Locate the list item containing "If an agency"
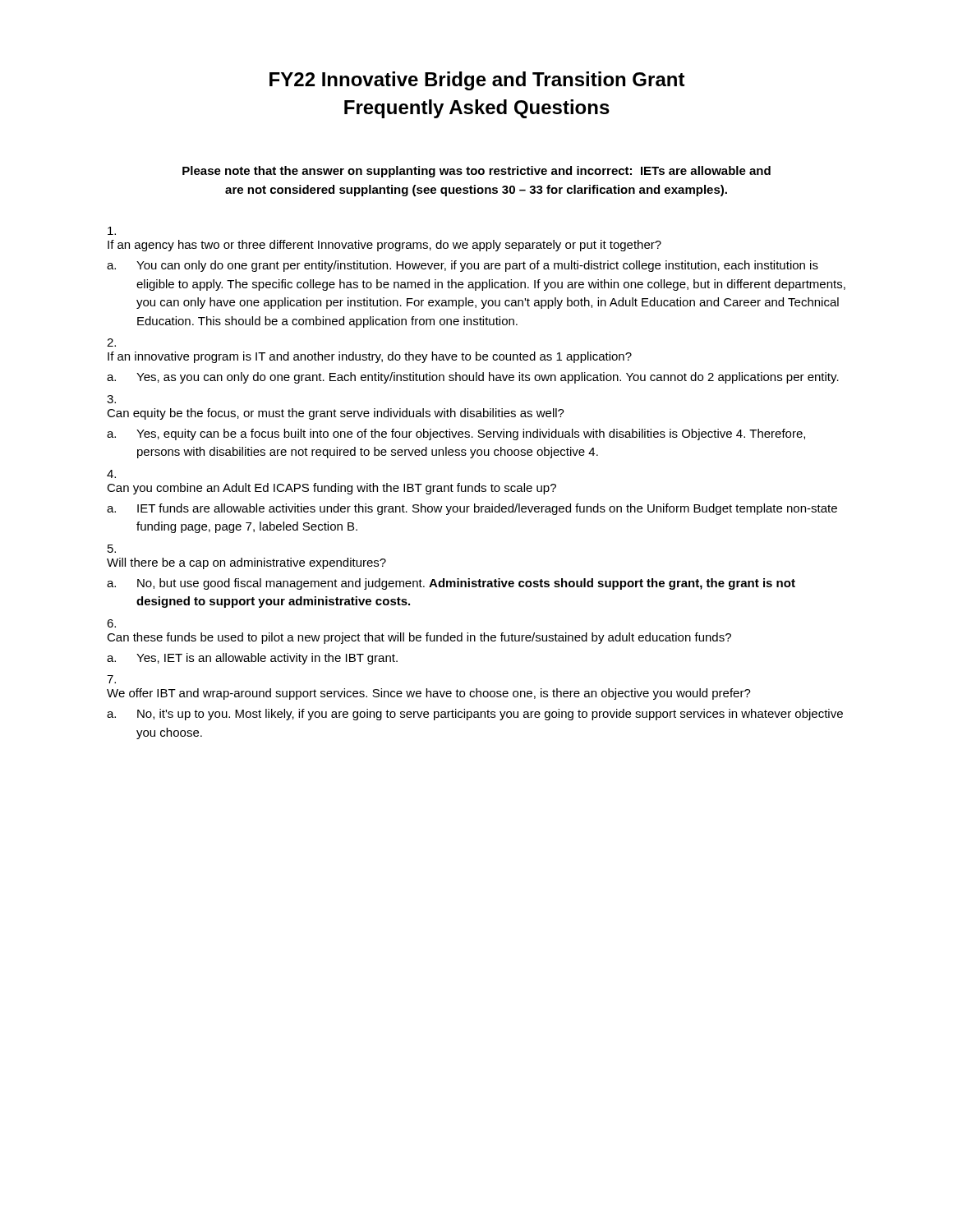The image size is (953, 1232). 476,277
